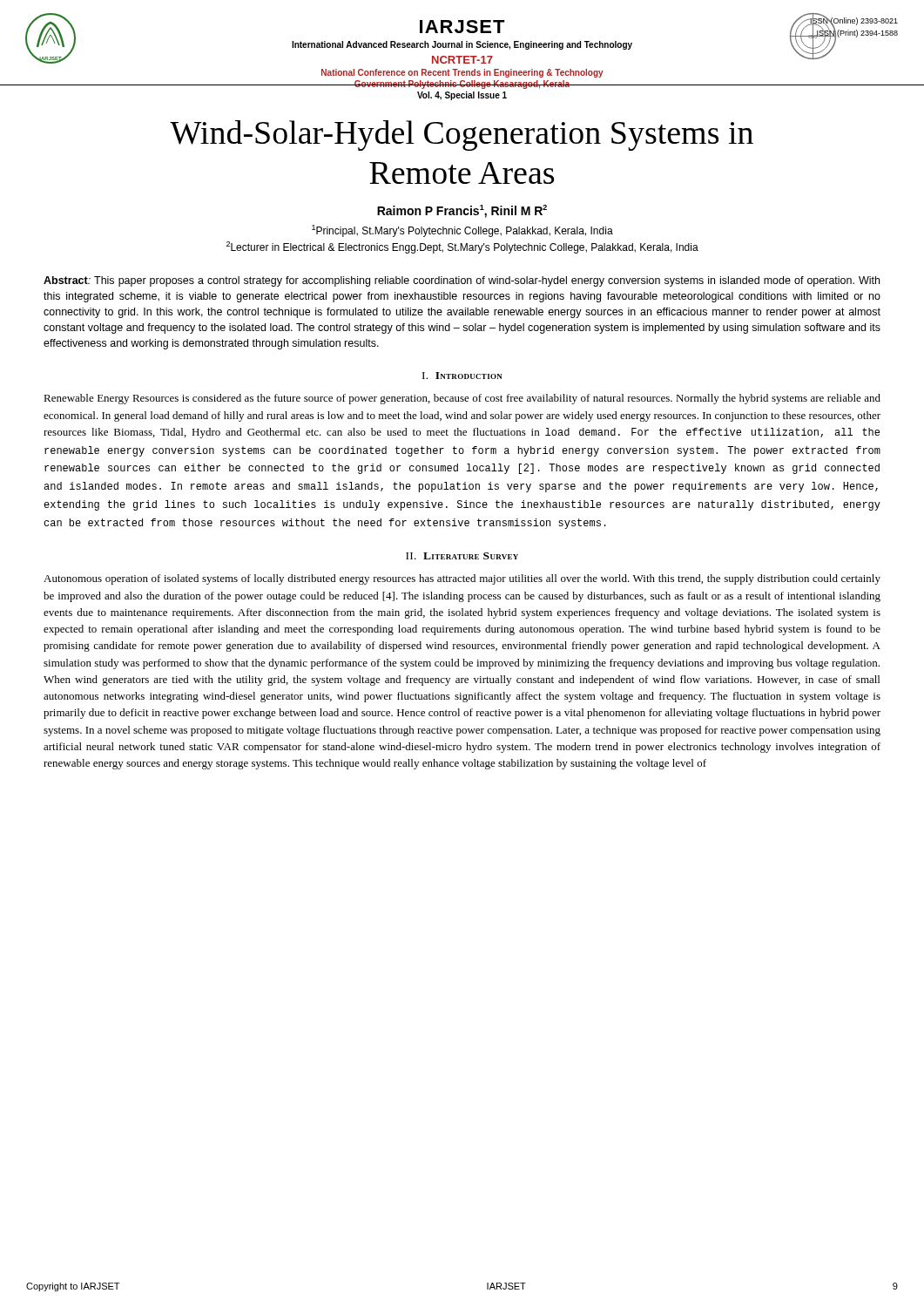
Task: Navigate to the block starting "I. Introduction"
Action: (462, 376)
